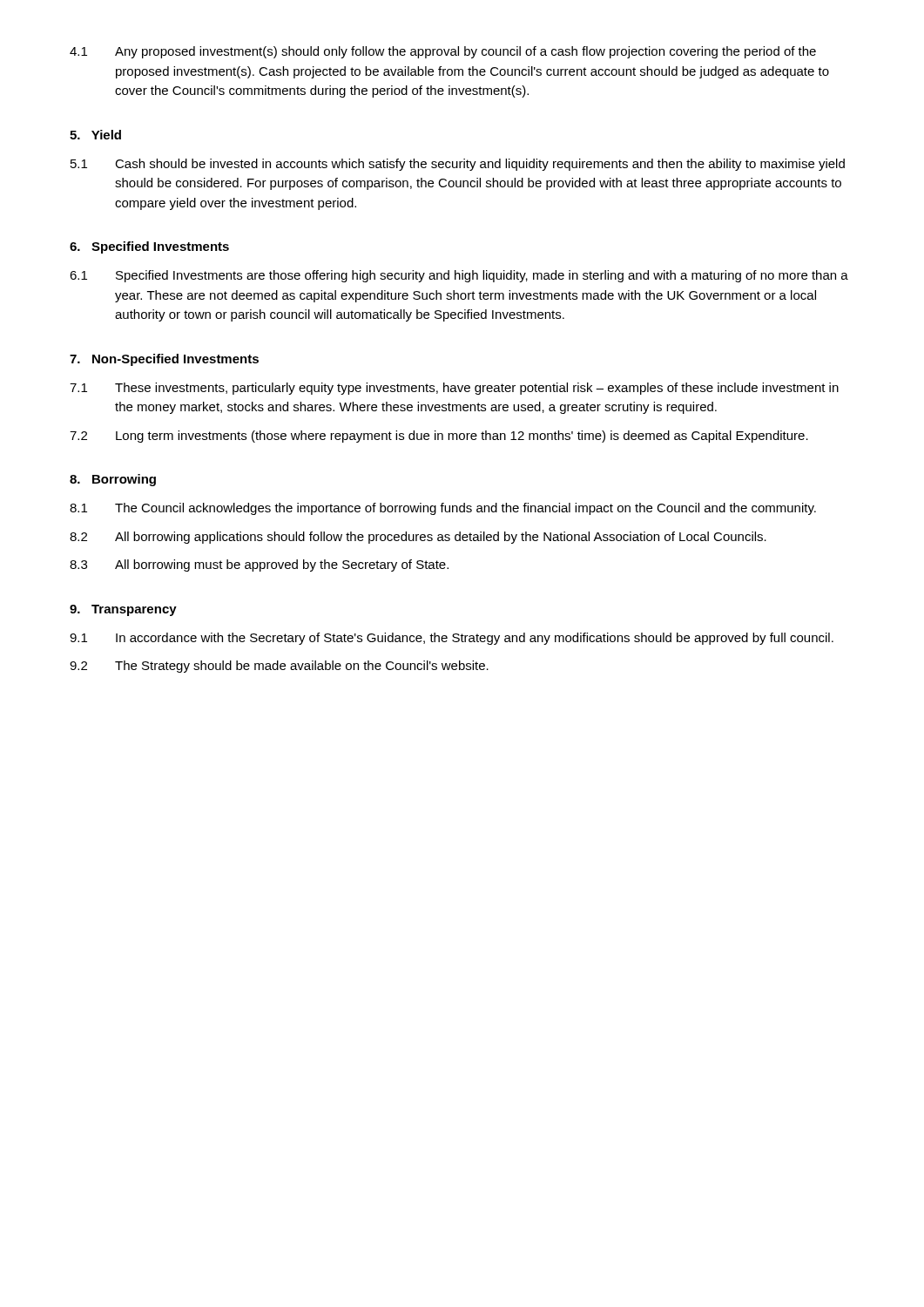Image resolution: width=924 pixels, height=1307 pixels.
Task: Navigate to the passage starting "9.1 In accordance with"
Action: [462, 638]
